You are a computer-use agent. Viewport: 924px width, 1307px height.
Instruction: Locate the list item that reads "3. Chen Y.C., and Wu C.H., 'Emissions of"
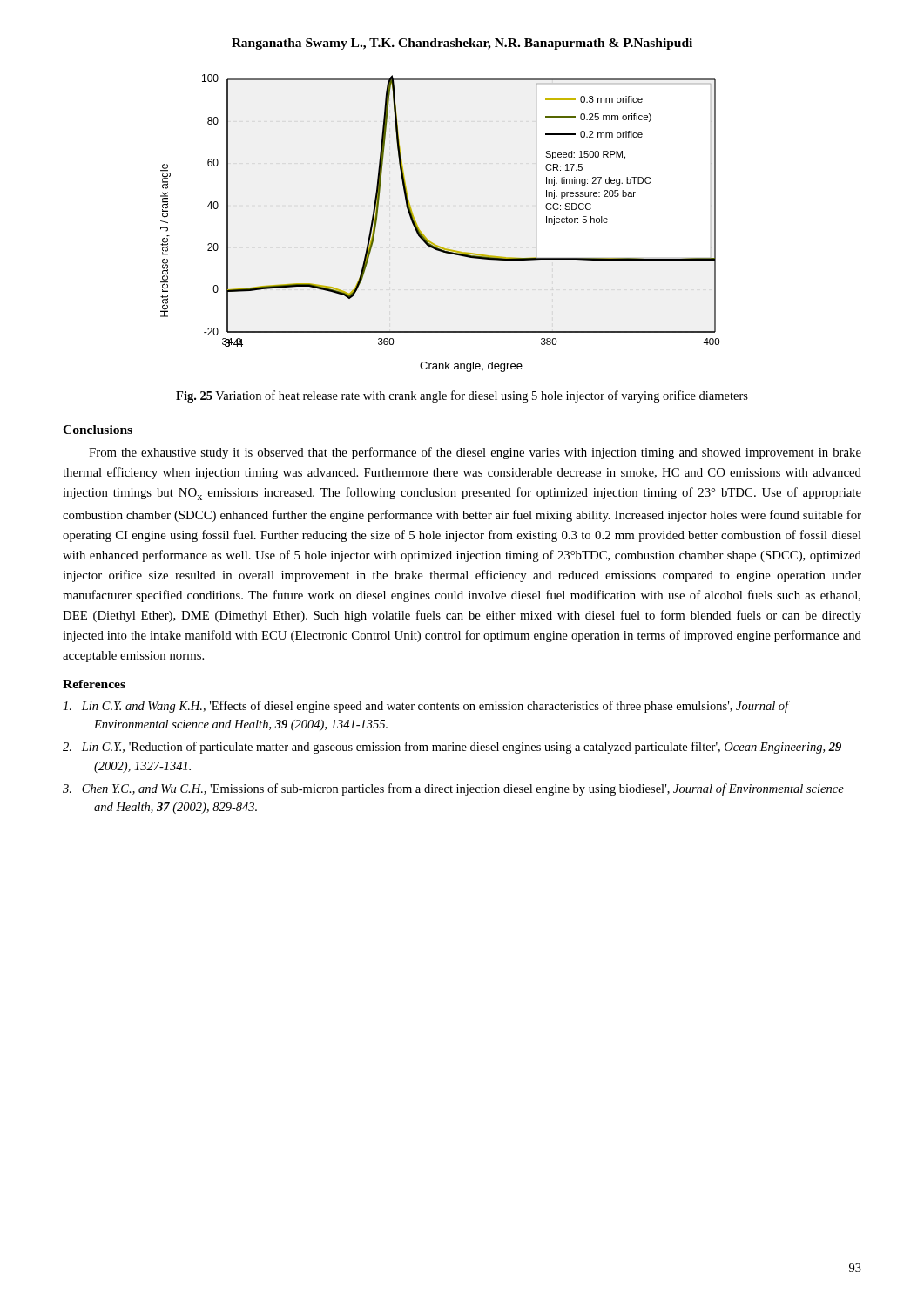[453, 798]
